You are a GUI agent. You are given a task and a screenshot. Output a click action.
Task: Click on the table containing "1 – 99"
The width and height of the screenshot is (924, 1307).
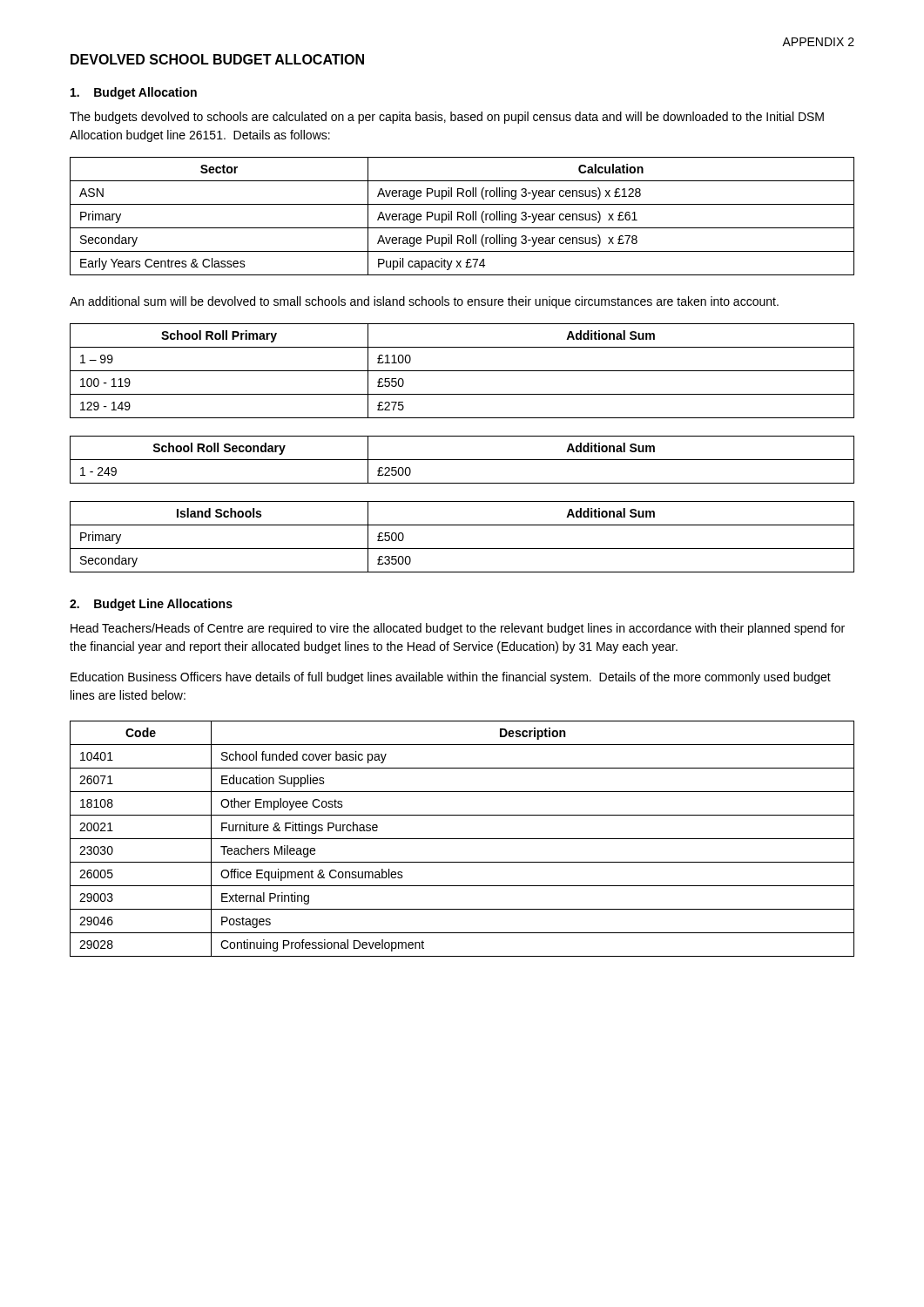pos(462,371)
